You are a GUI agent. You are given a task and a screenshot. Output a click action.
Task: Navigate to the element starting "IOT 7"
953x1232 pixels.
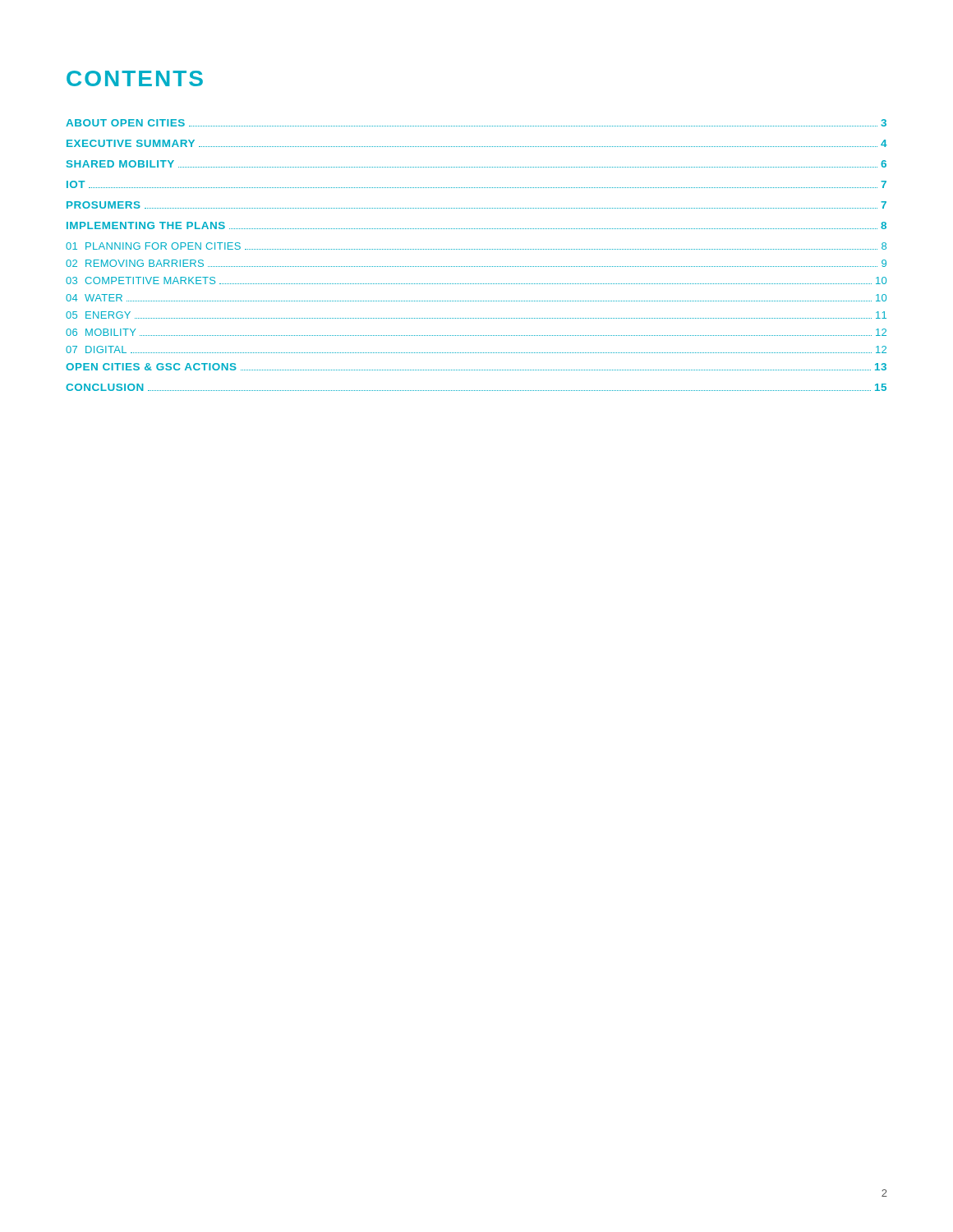click(x=476, y=184)
